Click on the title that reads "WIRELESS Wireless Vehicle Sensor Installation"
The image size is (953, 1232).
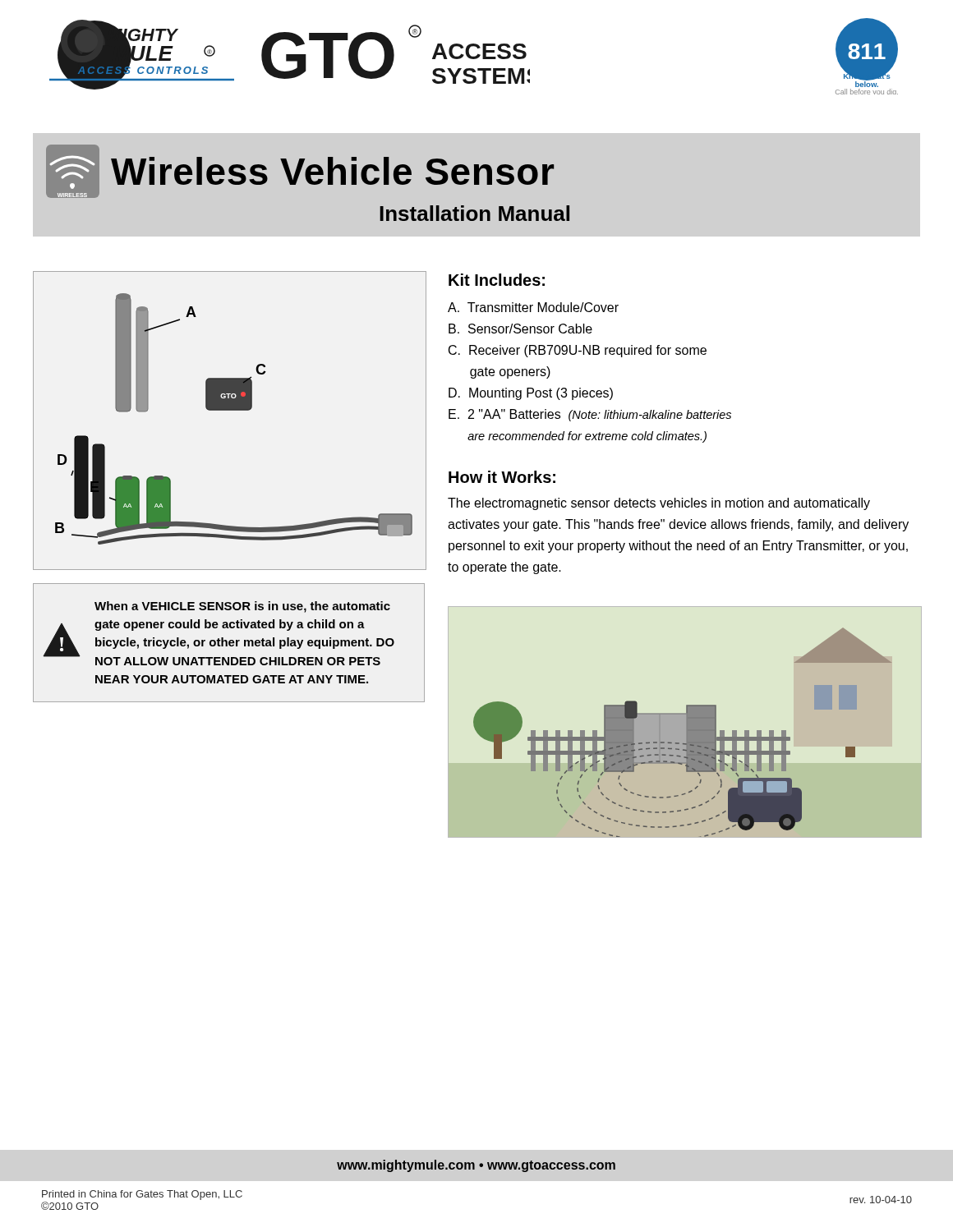(475, 186)
